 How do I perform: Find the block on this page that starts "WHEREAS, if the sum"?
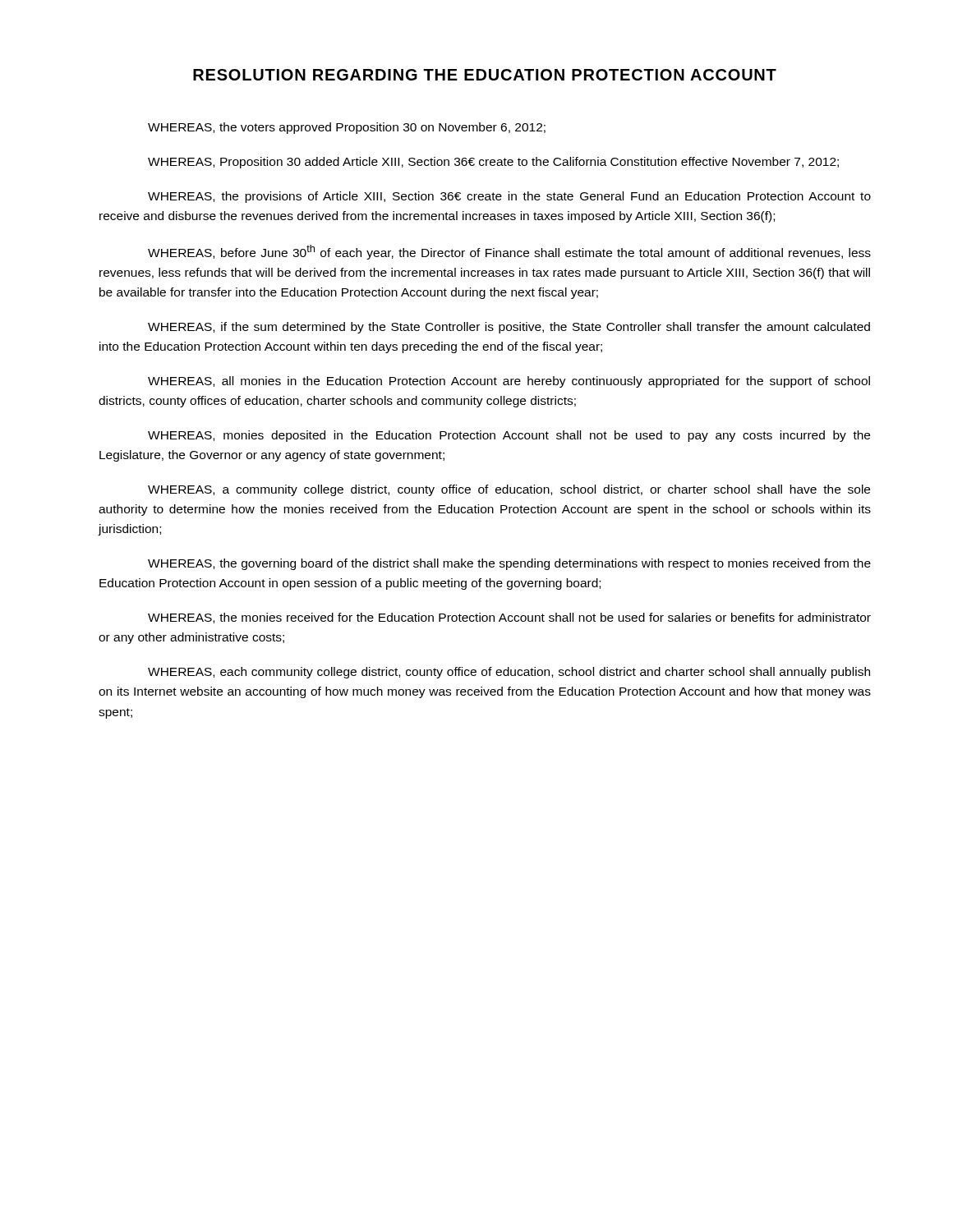(x=485, y=337)
